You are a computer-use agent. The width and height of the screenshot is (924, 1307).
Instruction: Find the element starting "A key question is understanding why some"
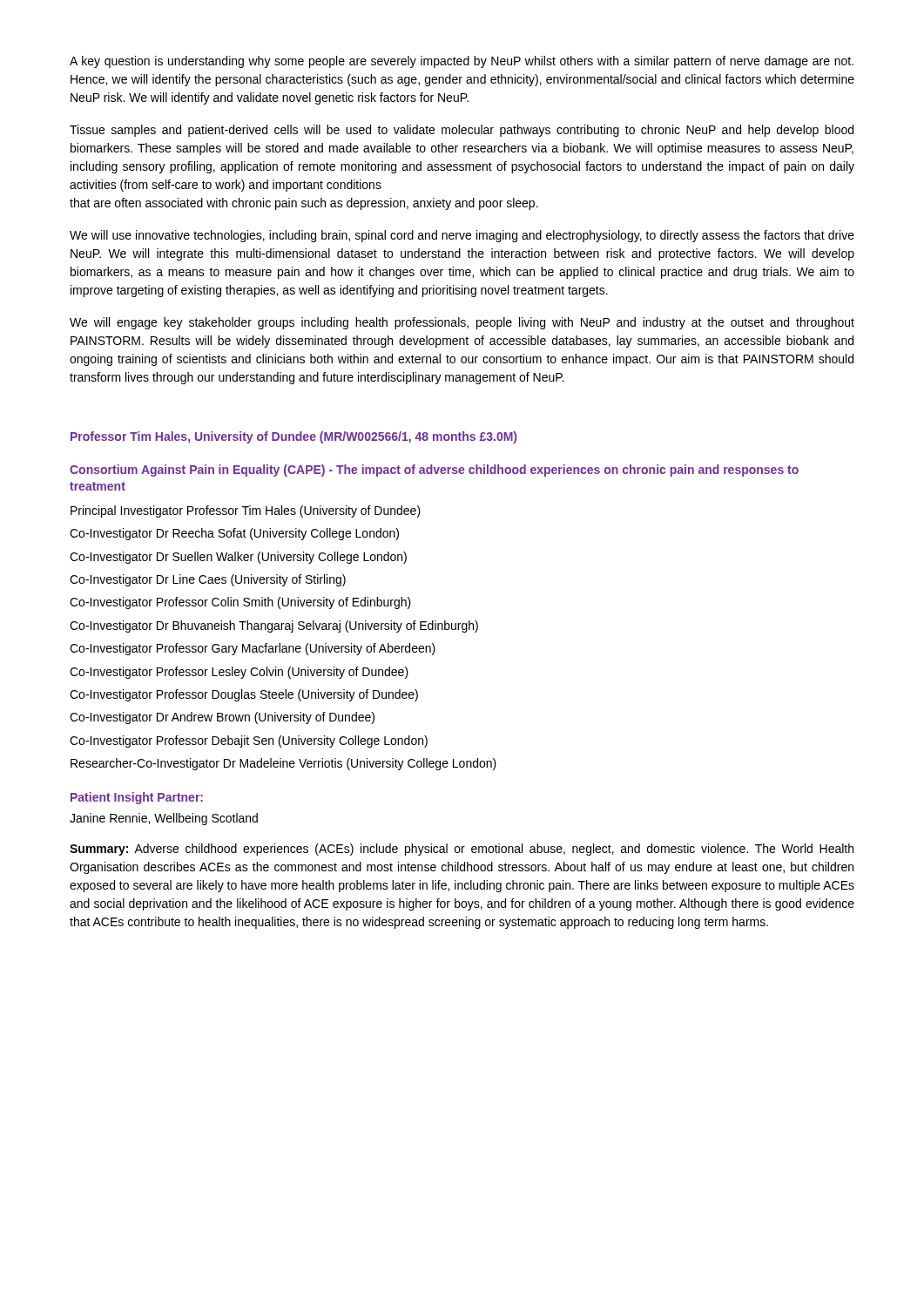pos(462,79)
